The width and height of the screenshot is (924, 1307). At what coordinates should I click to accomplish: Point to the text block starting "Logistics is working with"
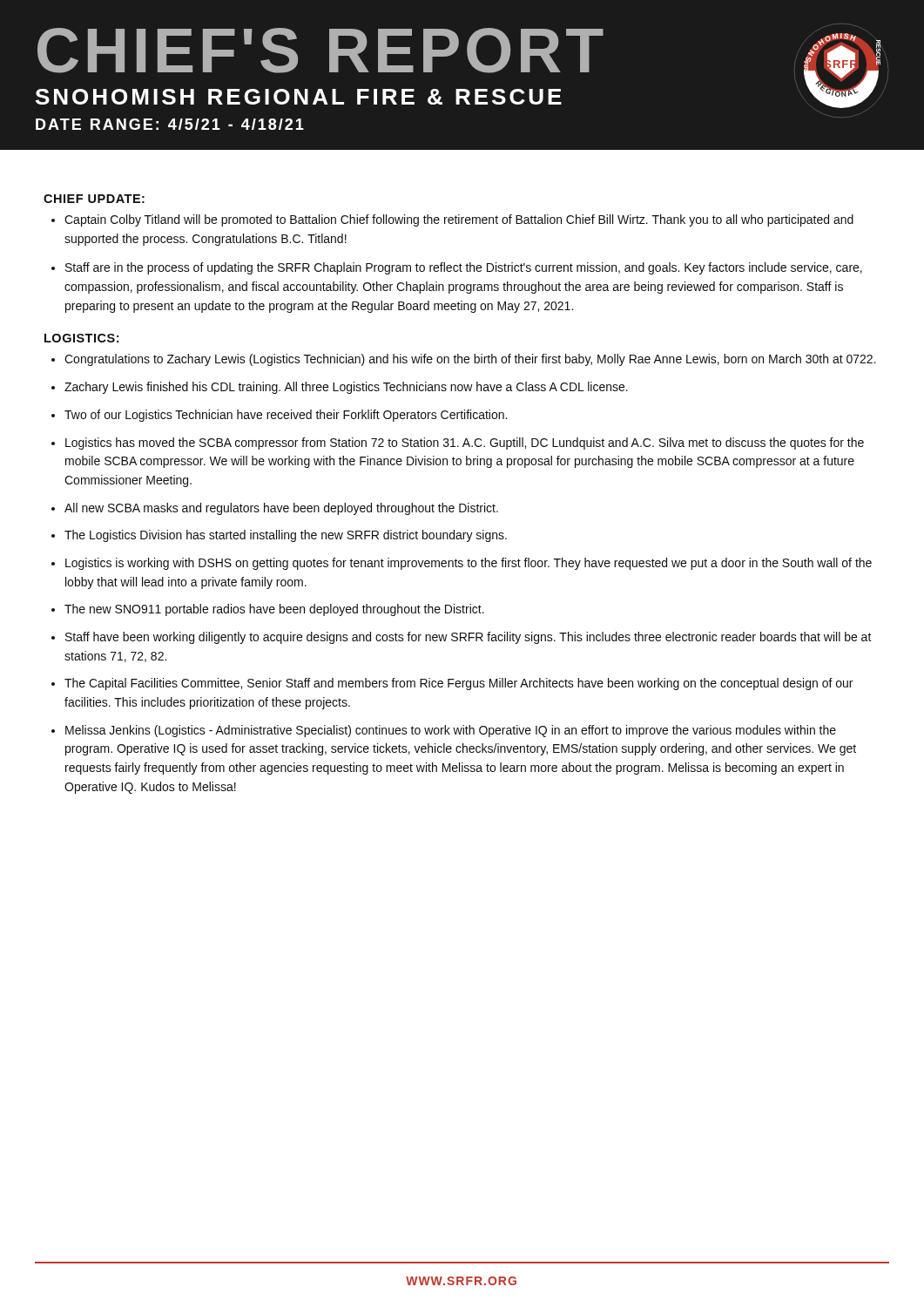(x=468, y=572)
